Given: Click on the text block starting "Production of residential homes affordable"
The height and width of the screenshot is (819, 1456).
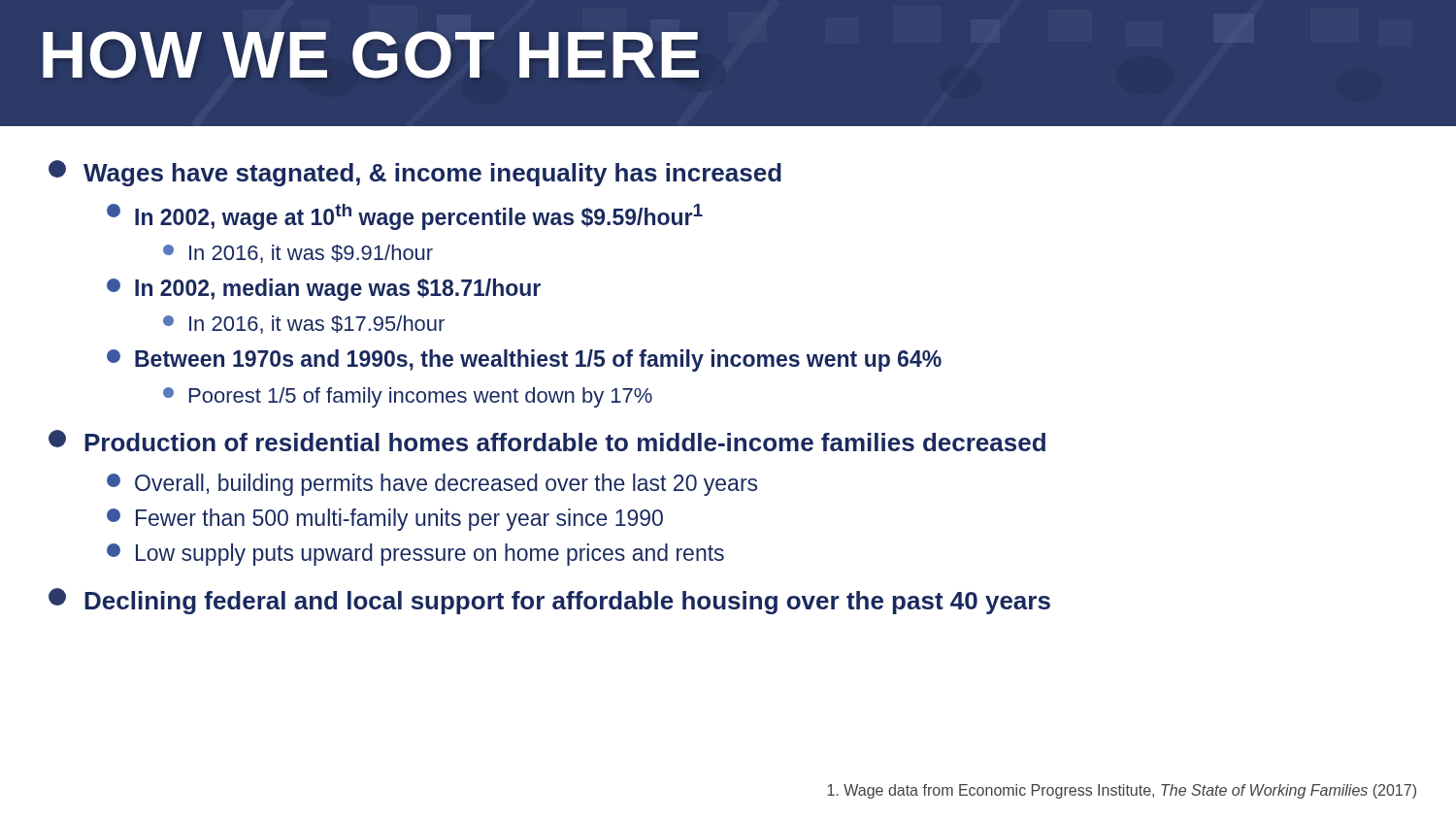Looking at the screenshot, I should click(x=548, y=442).
